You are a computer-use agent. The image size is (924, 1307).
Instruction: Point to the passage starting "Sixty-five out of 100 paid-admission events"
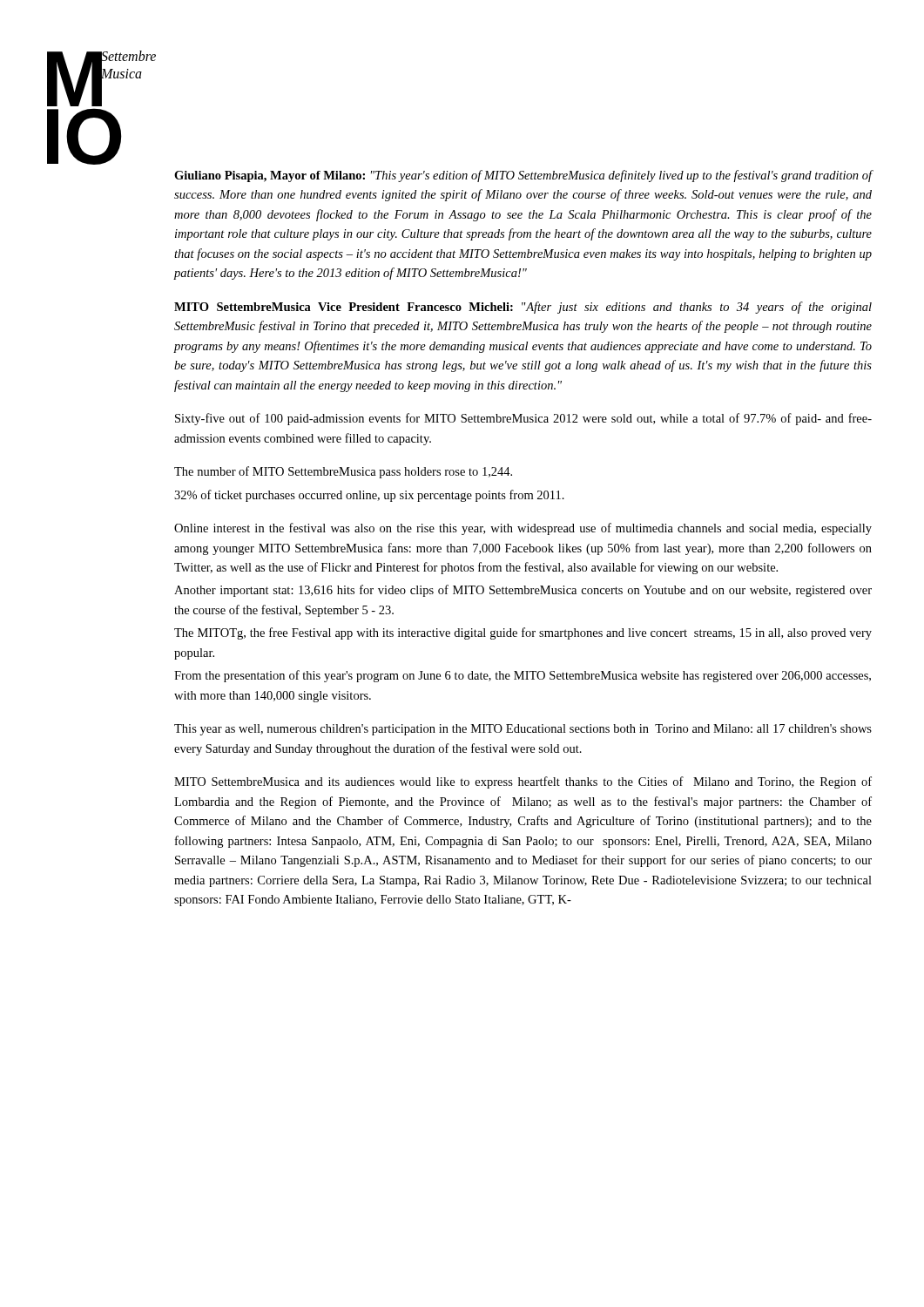[x=523, y=428]
